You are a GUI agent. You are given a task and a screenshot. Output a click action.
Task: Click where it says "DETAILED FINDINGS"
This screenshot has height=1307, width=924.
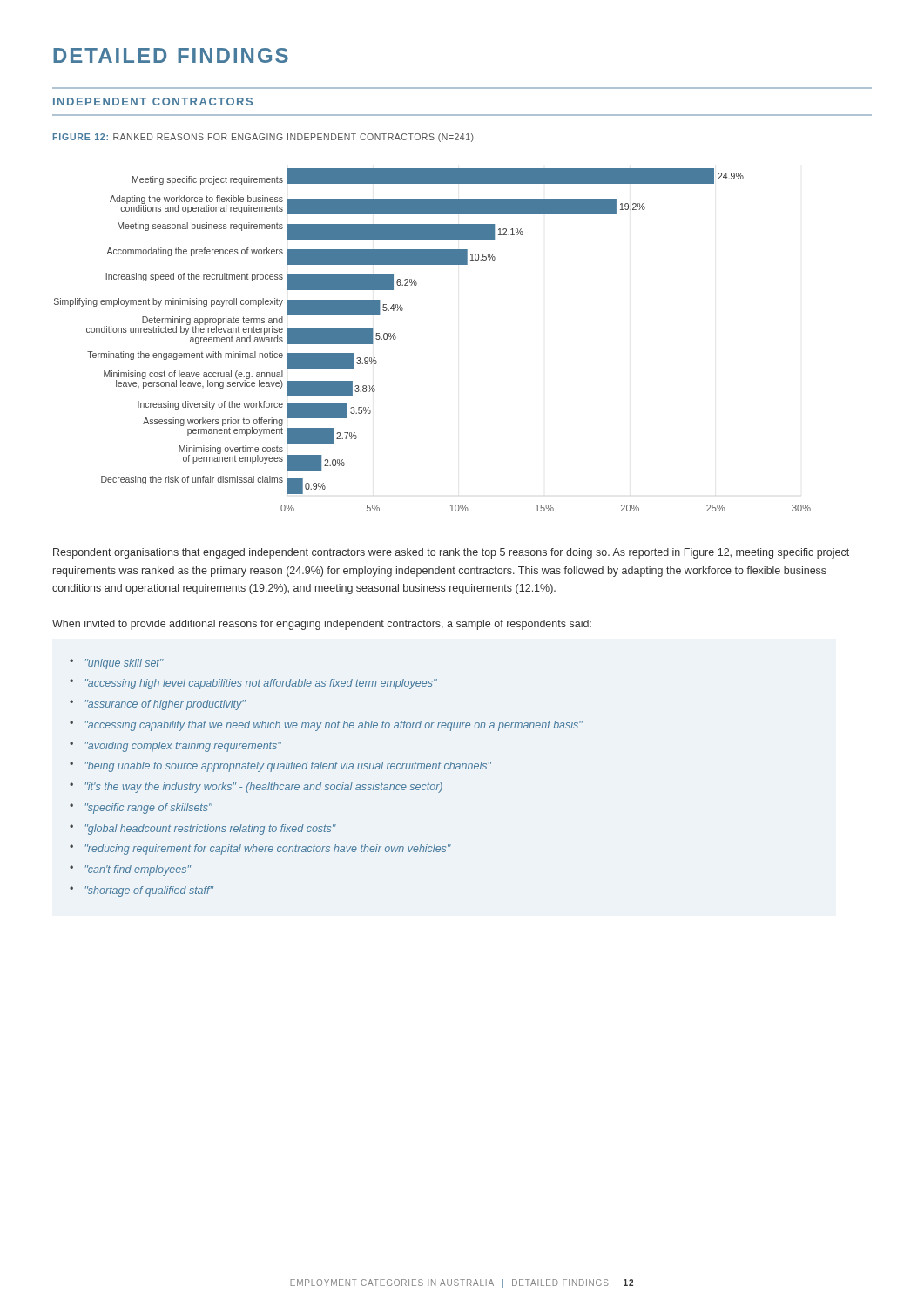(x=171, y=55)
